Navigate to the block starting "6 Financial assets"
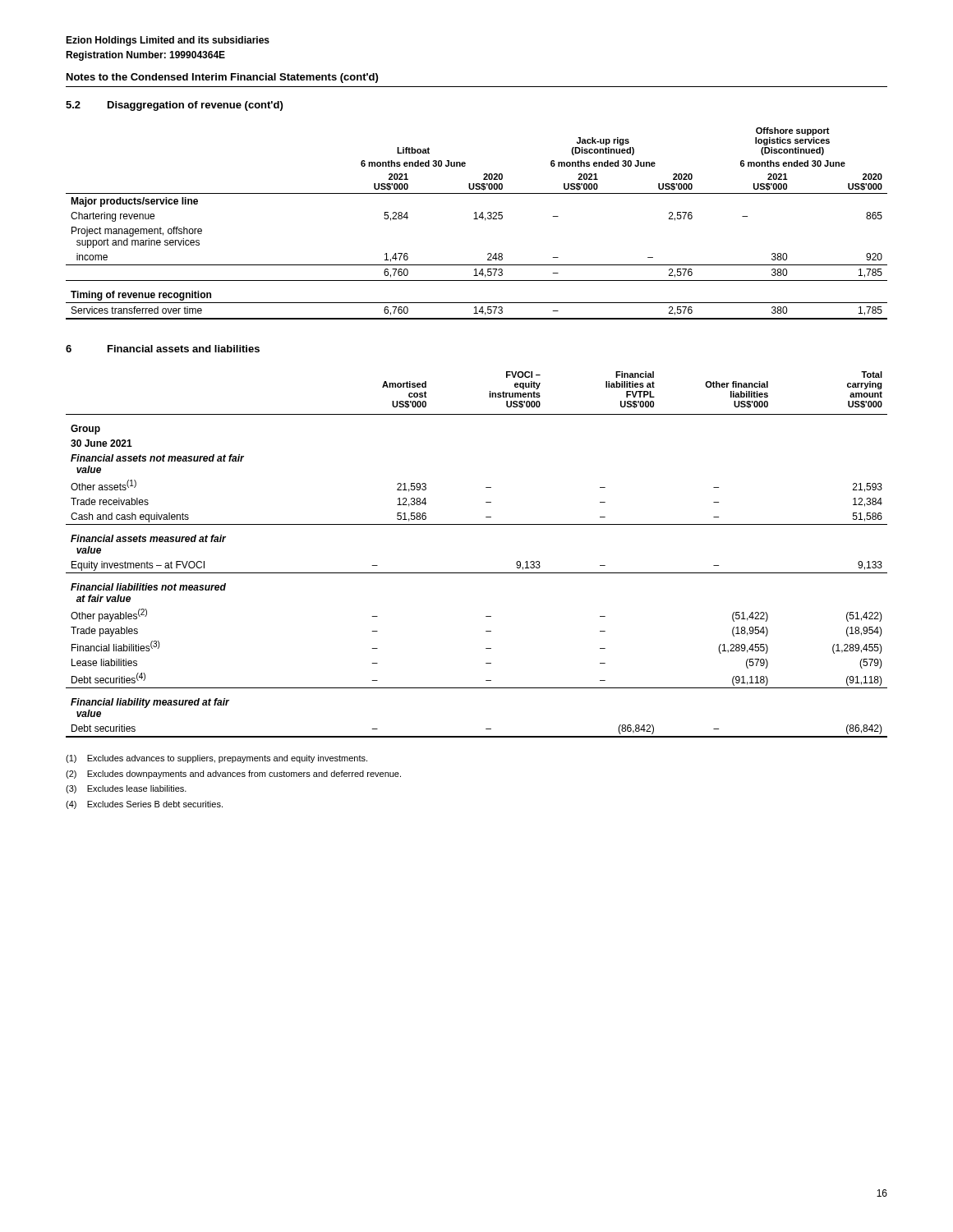This screenshot has width=953, height=1232. click(163, 349)
